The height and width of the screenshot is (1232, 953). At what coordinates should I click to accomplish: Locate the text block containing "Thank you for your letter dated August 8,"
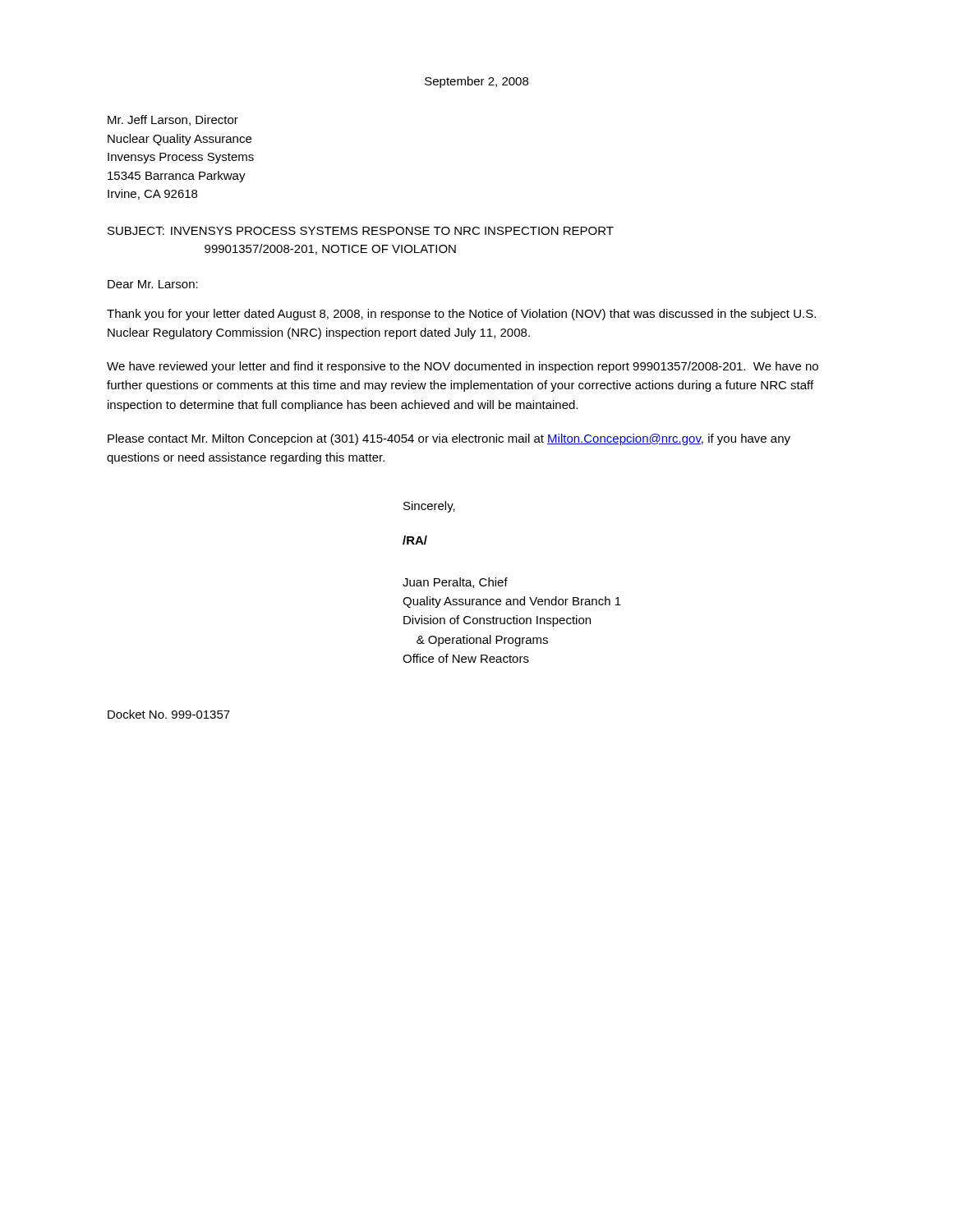click(x=462, y=322)
